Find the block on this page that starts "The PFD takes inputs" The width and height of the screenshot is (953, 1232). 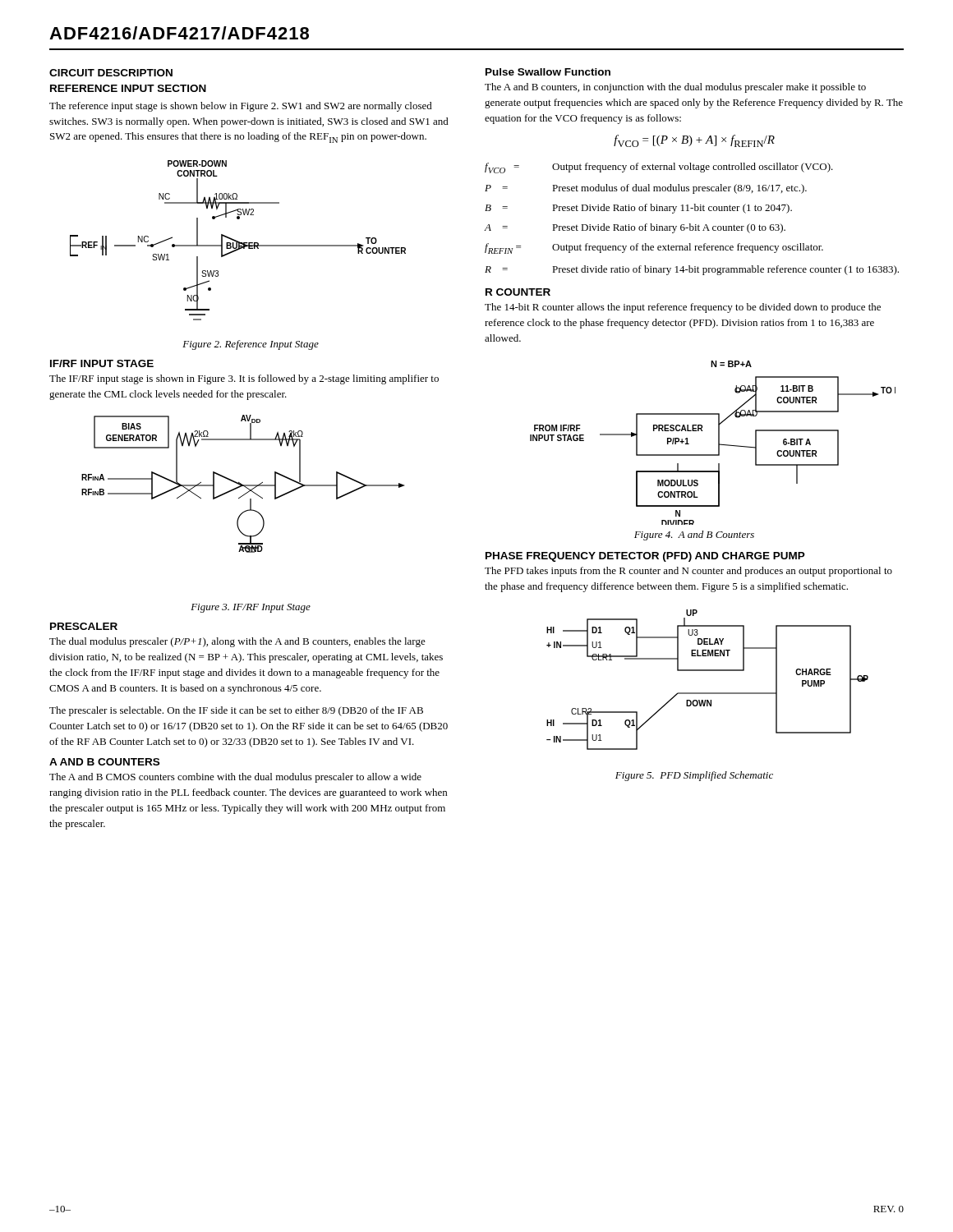click(688, 578)
